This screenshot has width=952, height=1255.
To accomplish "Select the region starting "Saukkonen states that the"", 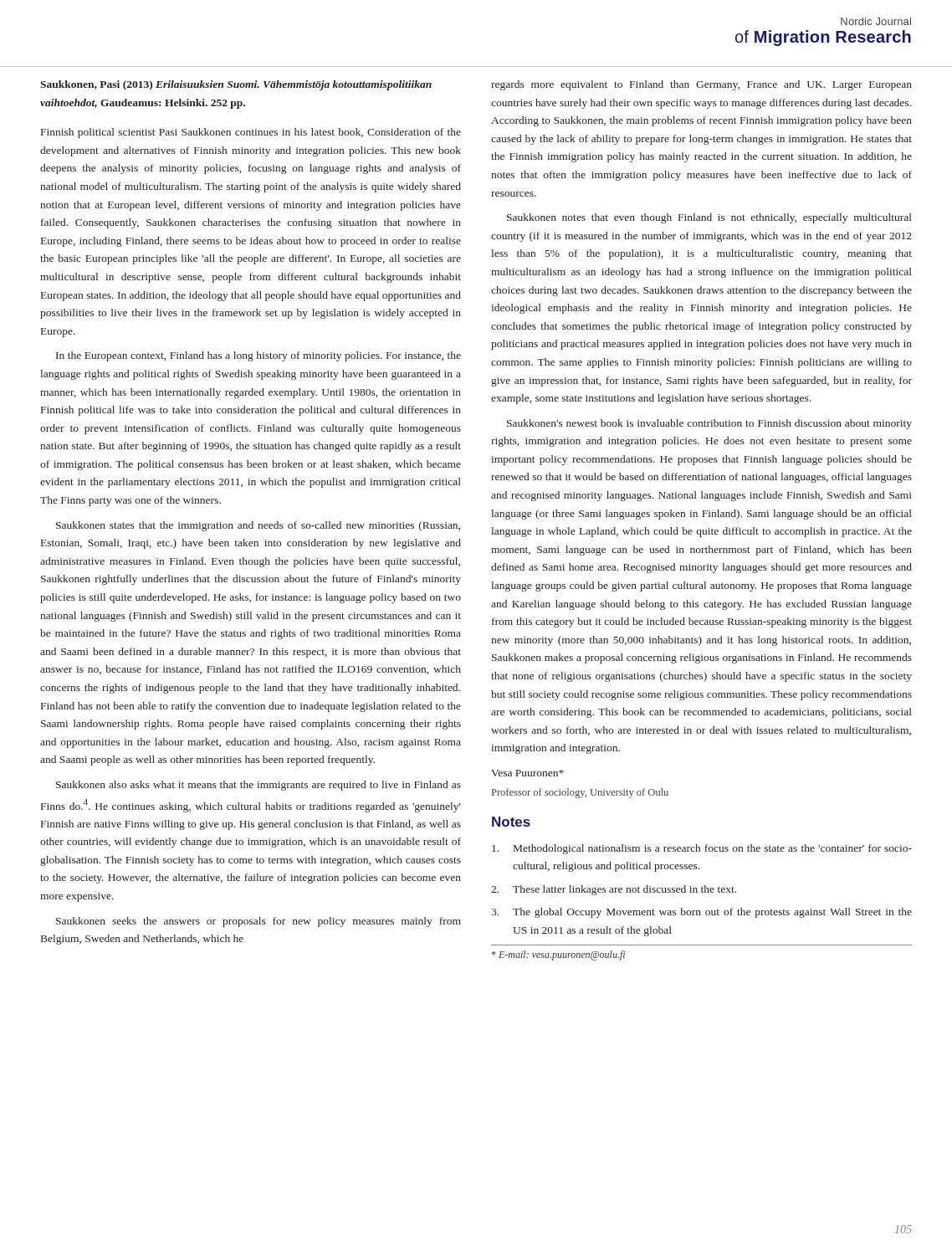I will tap(251, 642).
